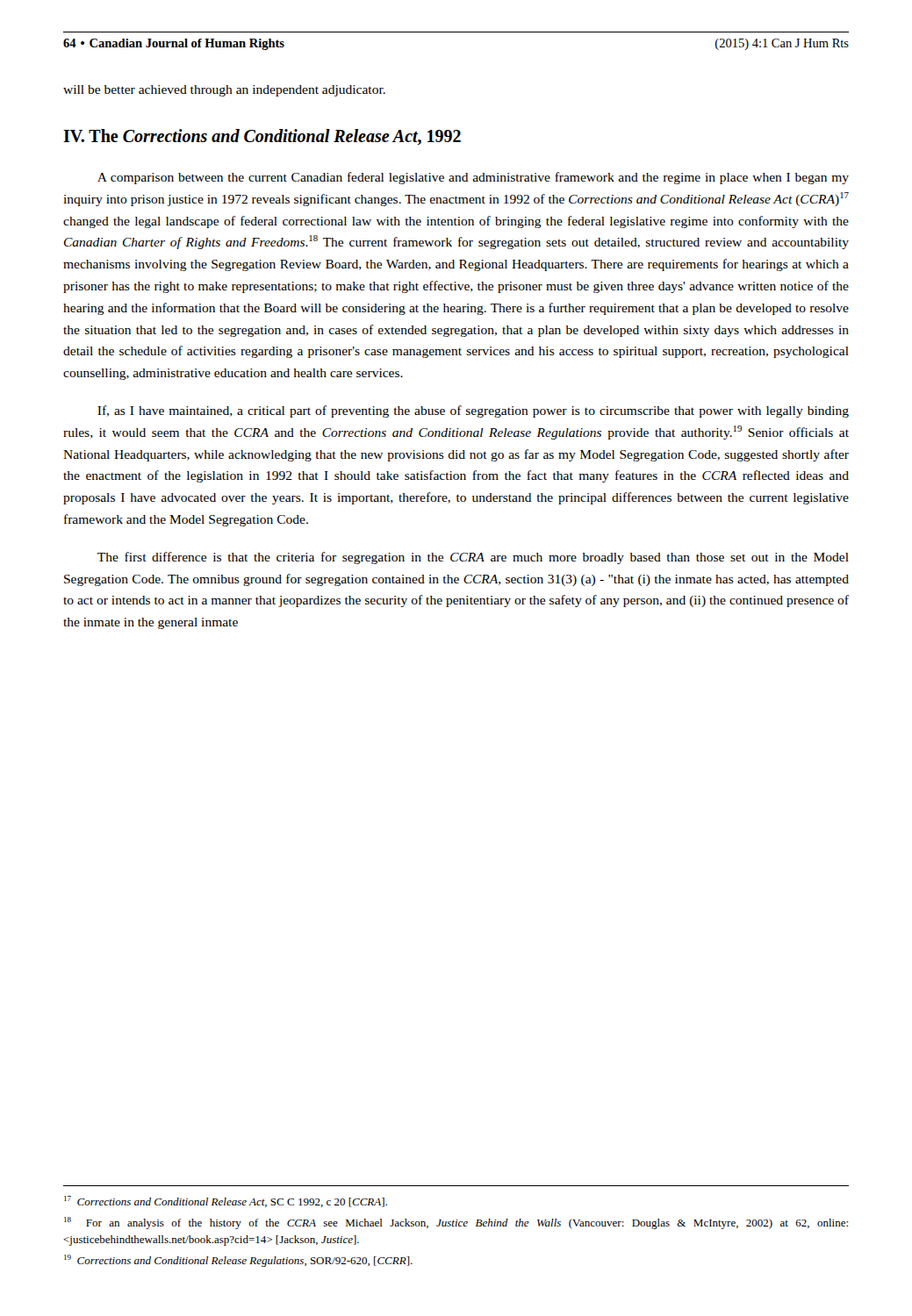Find the region starting "18 For an"

point(456,1230)
